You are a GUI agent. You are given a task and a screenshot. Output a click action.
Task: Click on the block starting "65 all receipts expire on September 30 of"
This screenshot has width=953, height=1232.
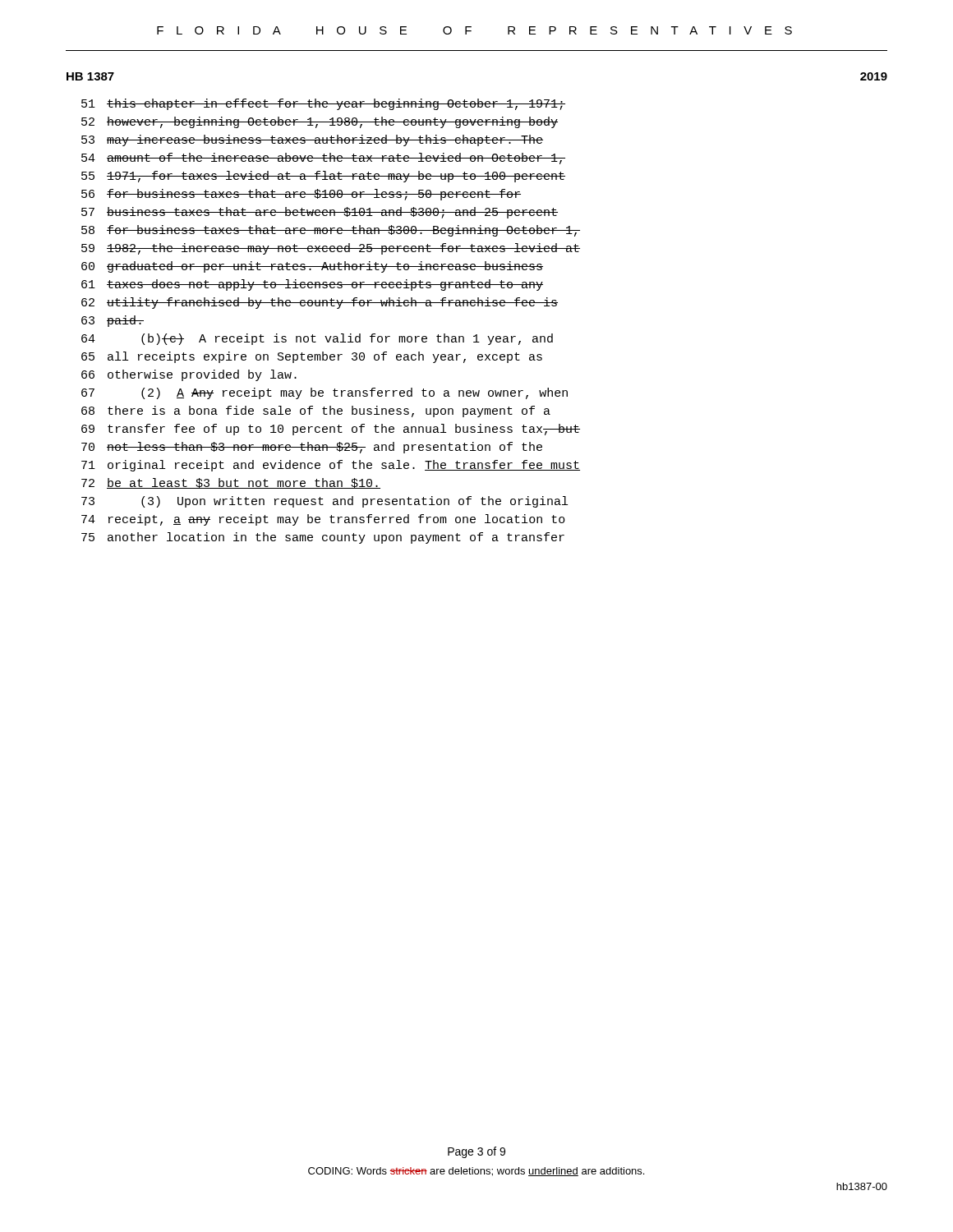click(476, 358)
